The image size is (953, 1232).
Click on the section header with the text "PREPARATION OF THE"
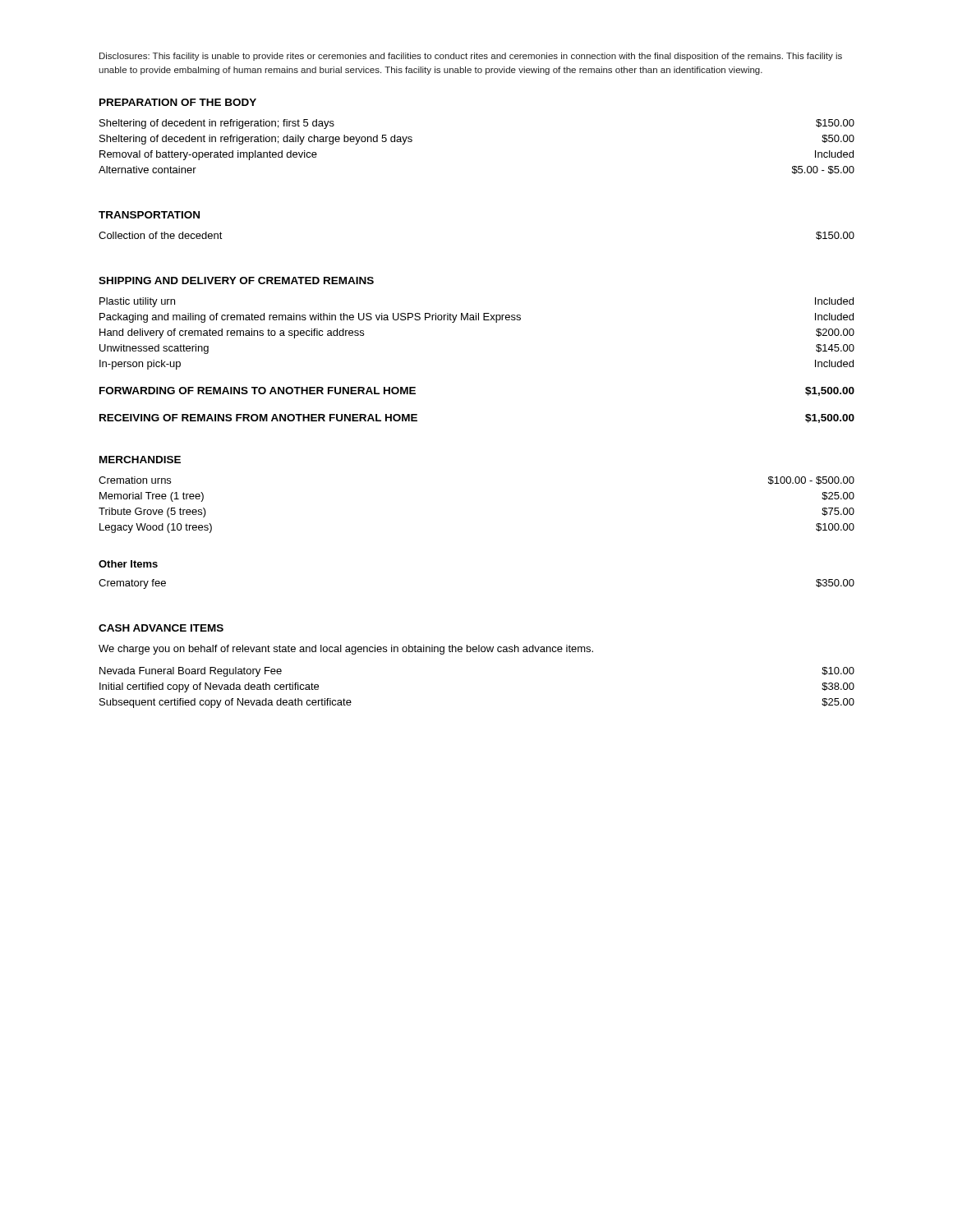click(178, 102)
